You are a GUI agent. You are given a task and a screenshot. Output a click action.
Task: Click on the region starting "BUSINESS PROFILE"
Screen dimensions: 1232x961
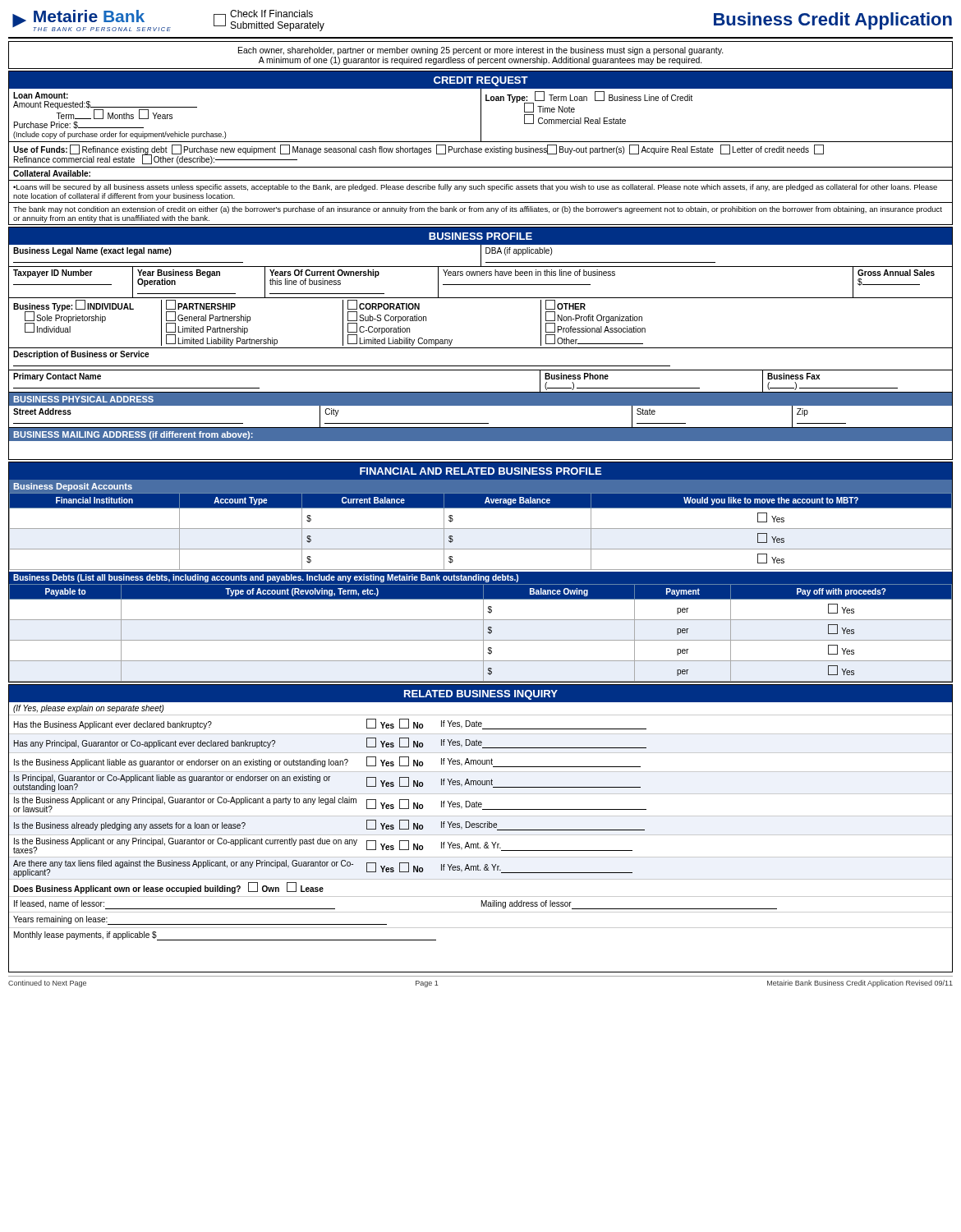click(480, 236)
